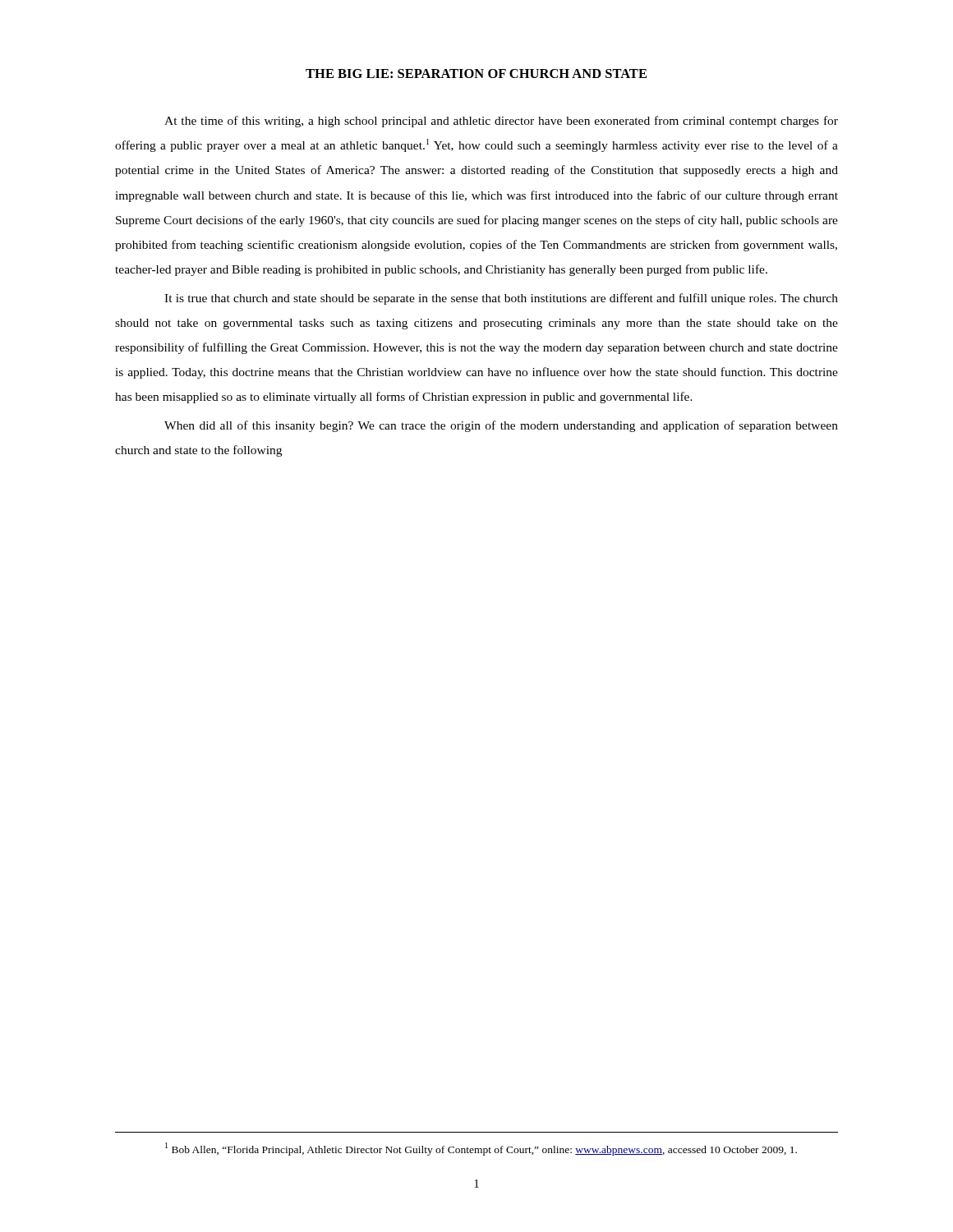This screenshot has width=953, height=1232.
Task: Locate the element starting "1 Bob Allen, “Florida Principal, Athletic Director Not"
Action: point(481,1148)
